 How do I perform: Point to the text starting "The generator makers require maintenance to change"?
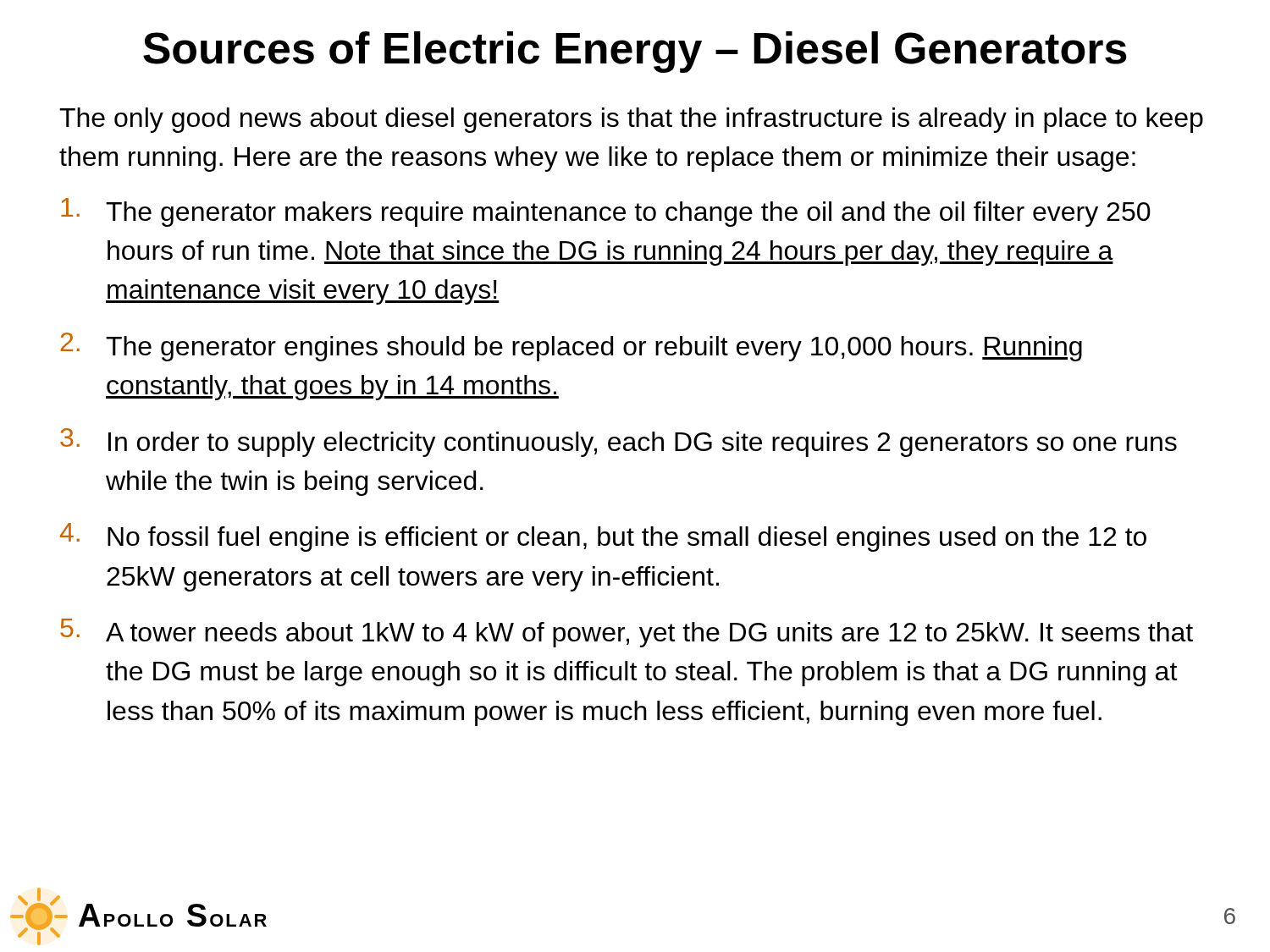(635, 251)
